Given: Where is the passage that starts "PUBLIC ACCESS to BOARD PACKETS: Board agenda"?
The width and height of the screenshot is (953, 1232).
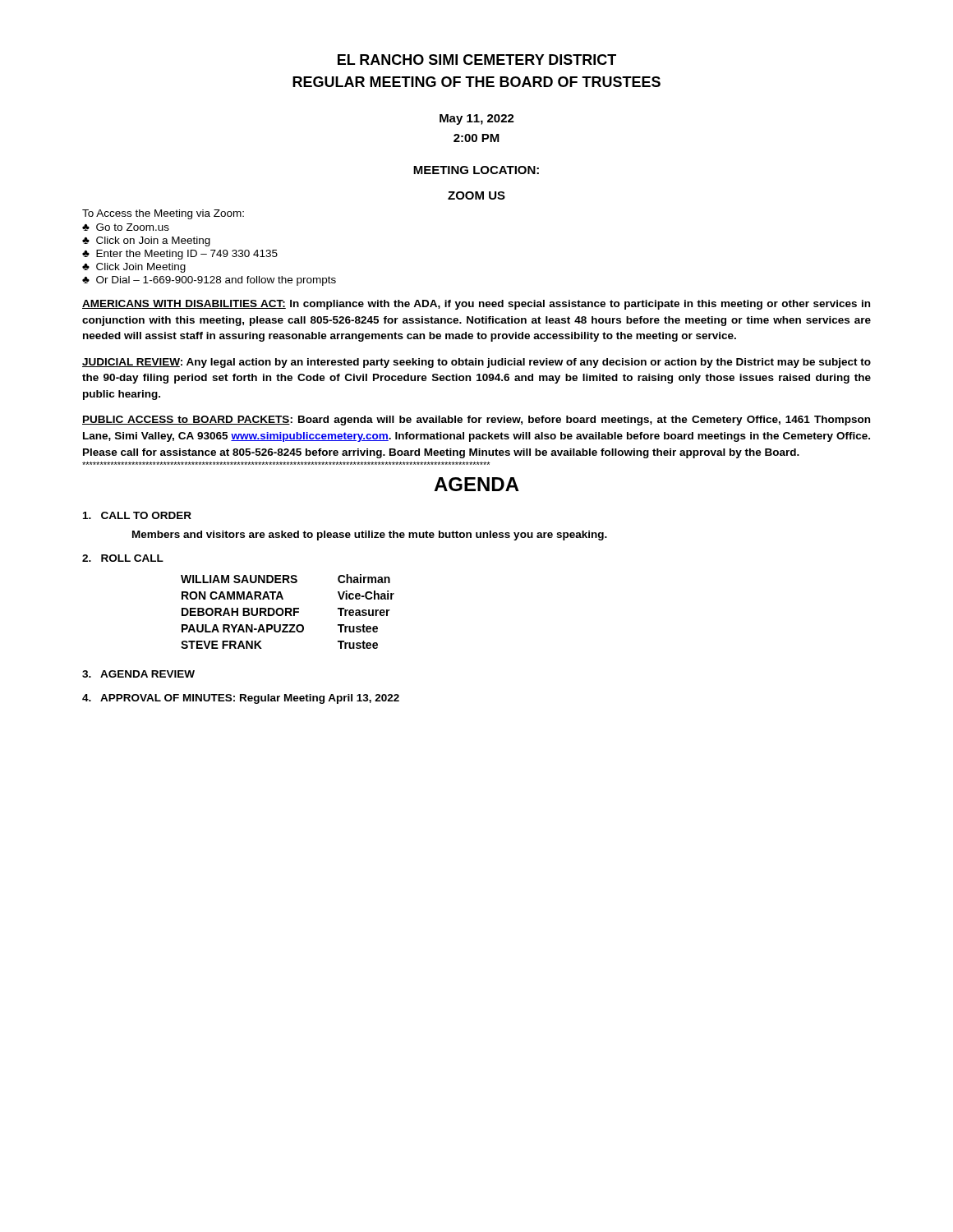Looking at the screenshot, I should pyautogui.click(x=476, y=436).
